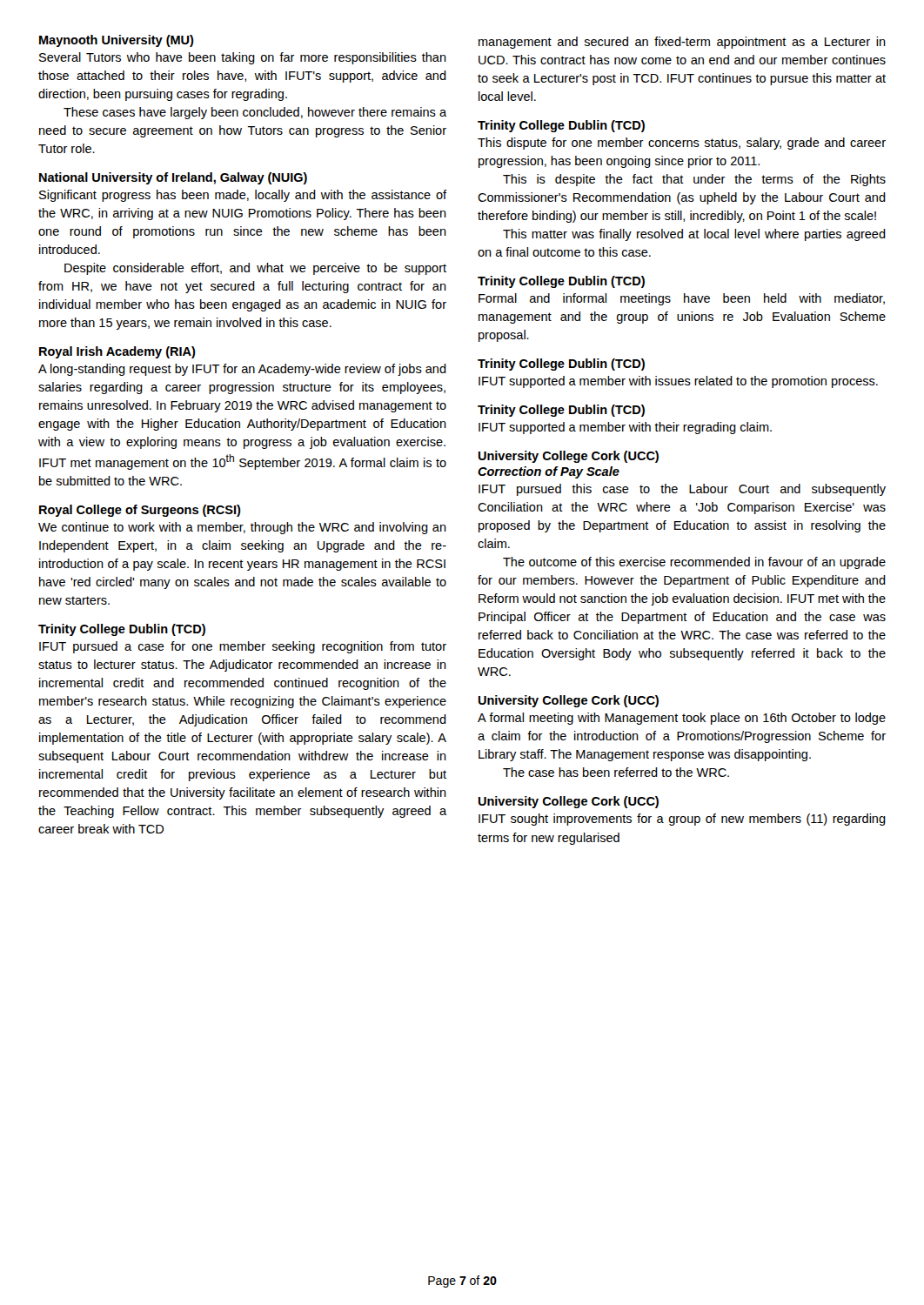Viewport: 924px width, 1305px height.
Task: Select the section header that reads "Royal Irish Academy"
Action: pos(117,352)
